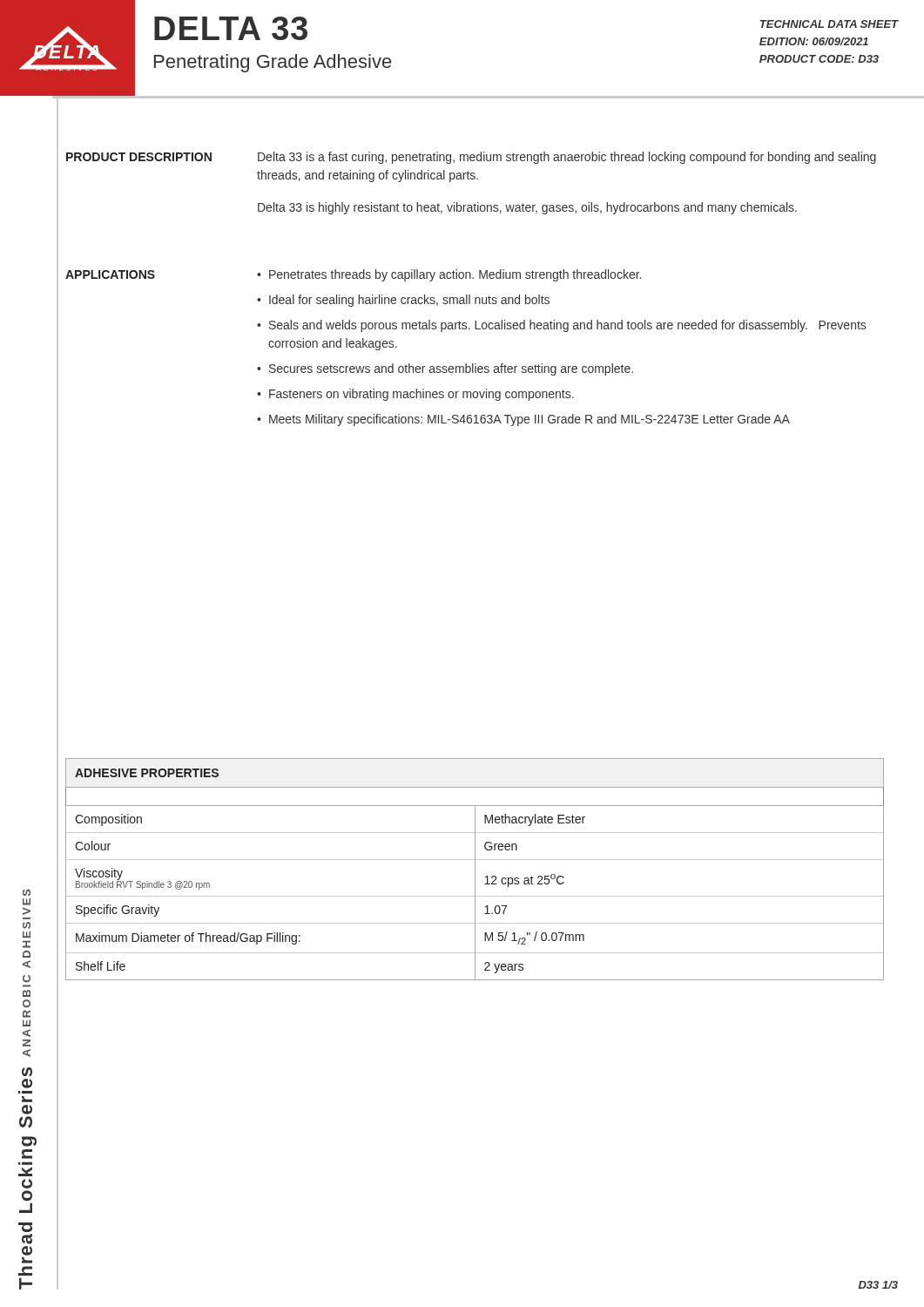Navigate to the text block starting "• Ideal for"

tap(403, 300)
